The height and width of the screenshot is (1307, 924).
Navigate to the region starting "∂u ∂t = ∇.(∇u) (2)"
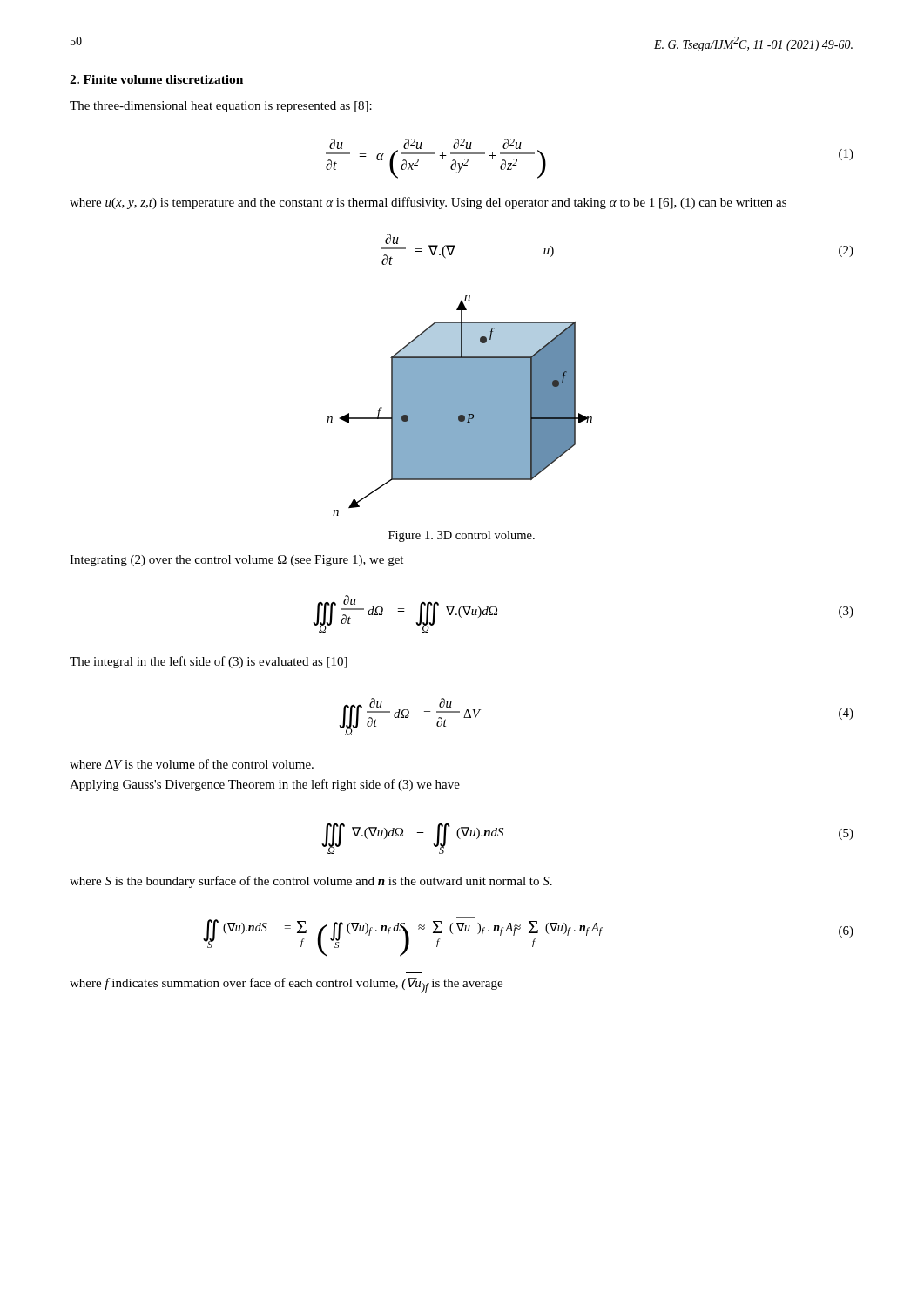point(393,249)
